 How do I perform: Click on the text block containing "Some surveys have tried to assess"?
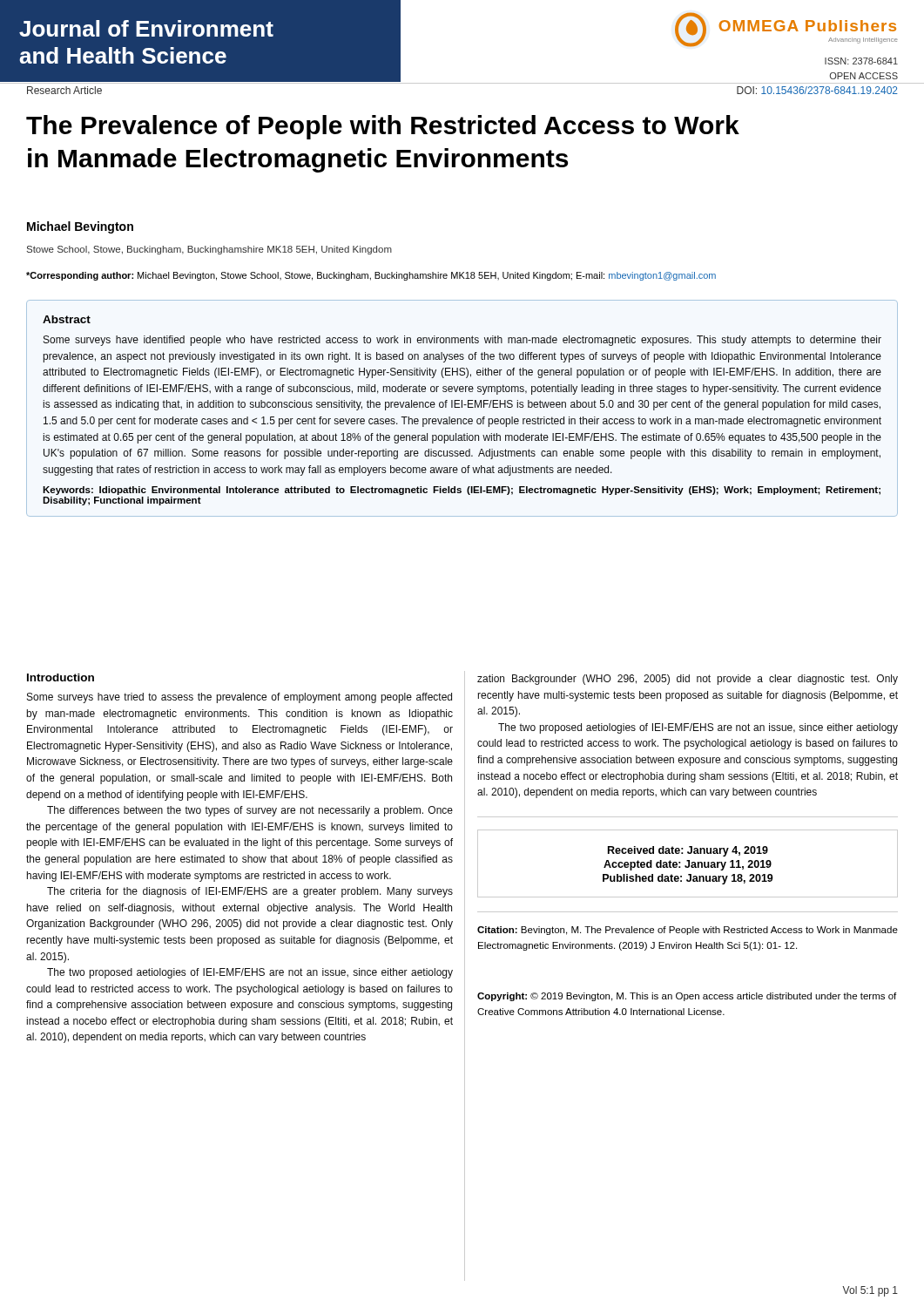point(240,867)
